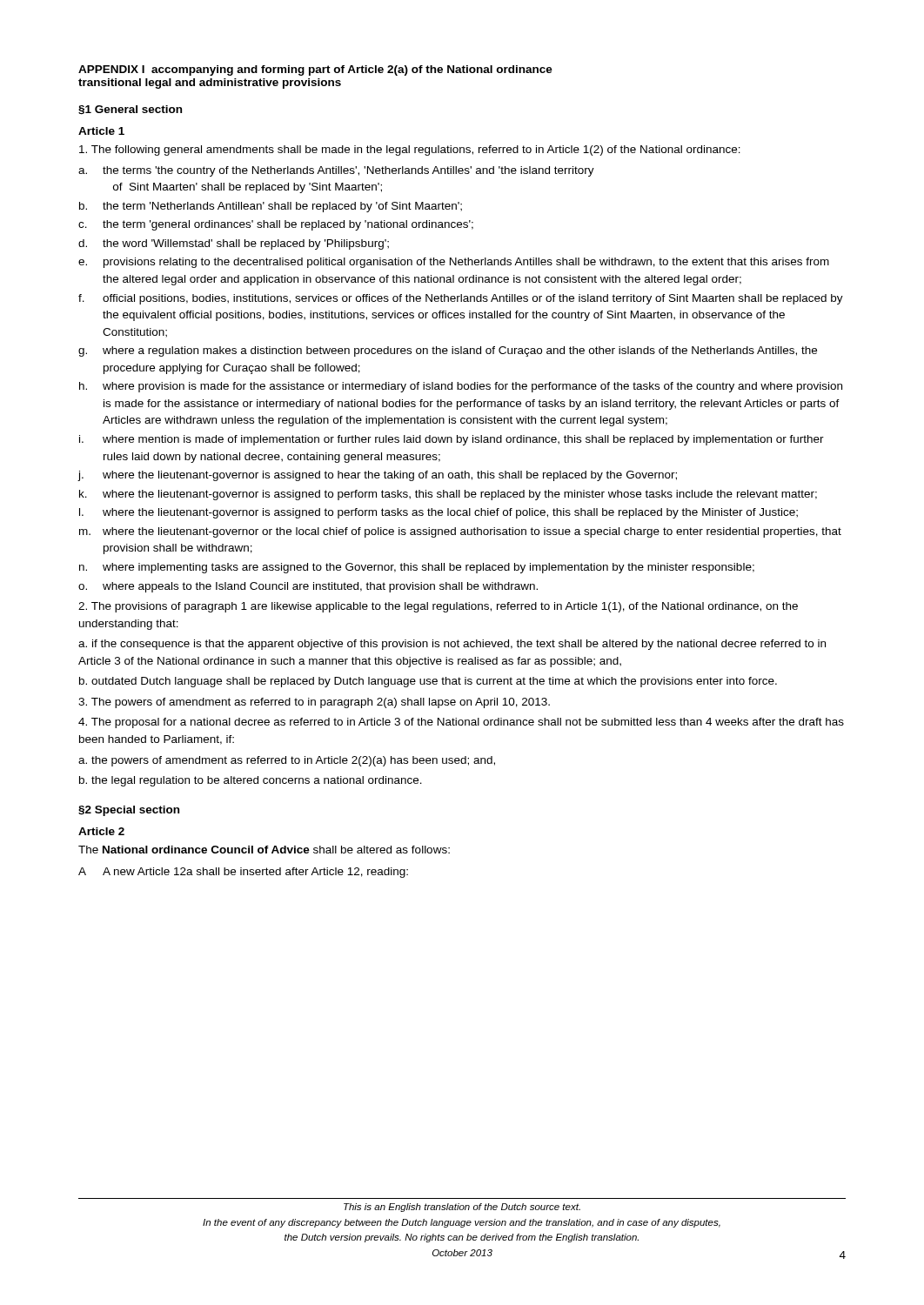The height and width of the screenshot is (1305, 924).
Task: Find the list item that reads "j.where the lieutenant-governor is assigned to hear the"
Action: pos(462,475)
